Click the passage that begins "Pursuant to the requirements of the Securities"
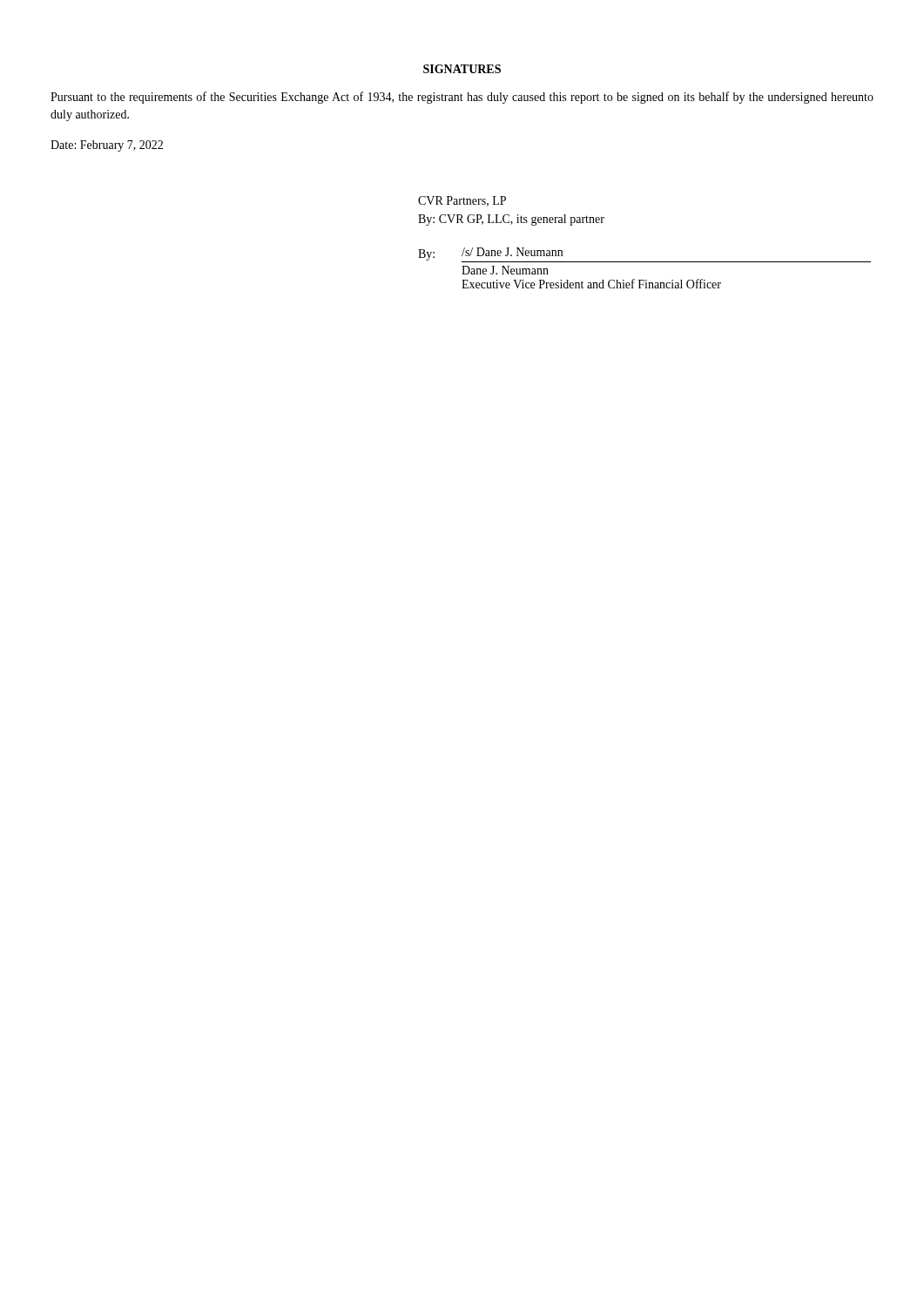The height and width of the screenshot is (1307, 924). pos(462,106)
